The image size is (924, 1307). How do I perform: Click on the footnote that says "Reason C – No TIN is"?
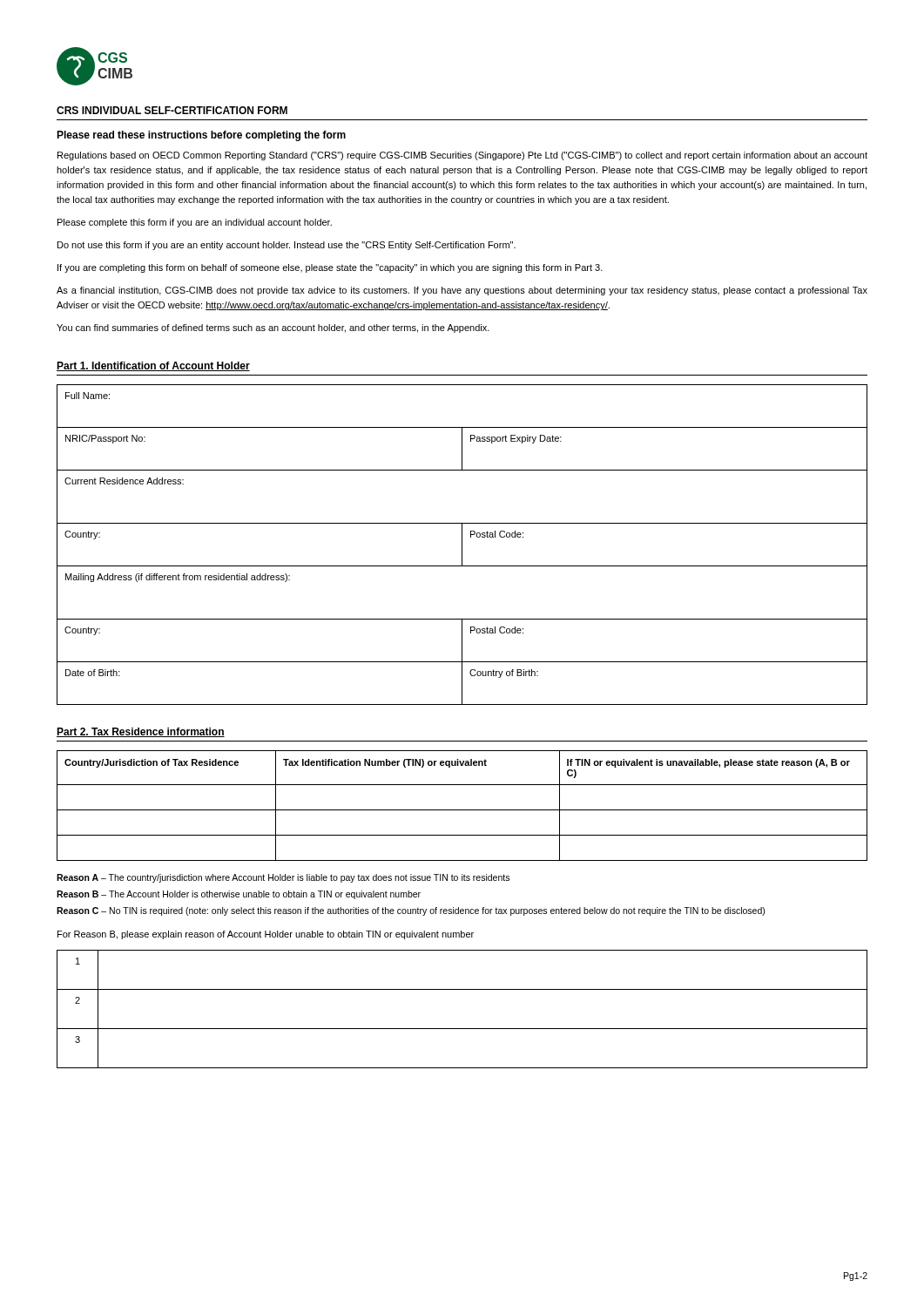(411, 910)
